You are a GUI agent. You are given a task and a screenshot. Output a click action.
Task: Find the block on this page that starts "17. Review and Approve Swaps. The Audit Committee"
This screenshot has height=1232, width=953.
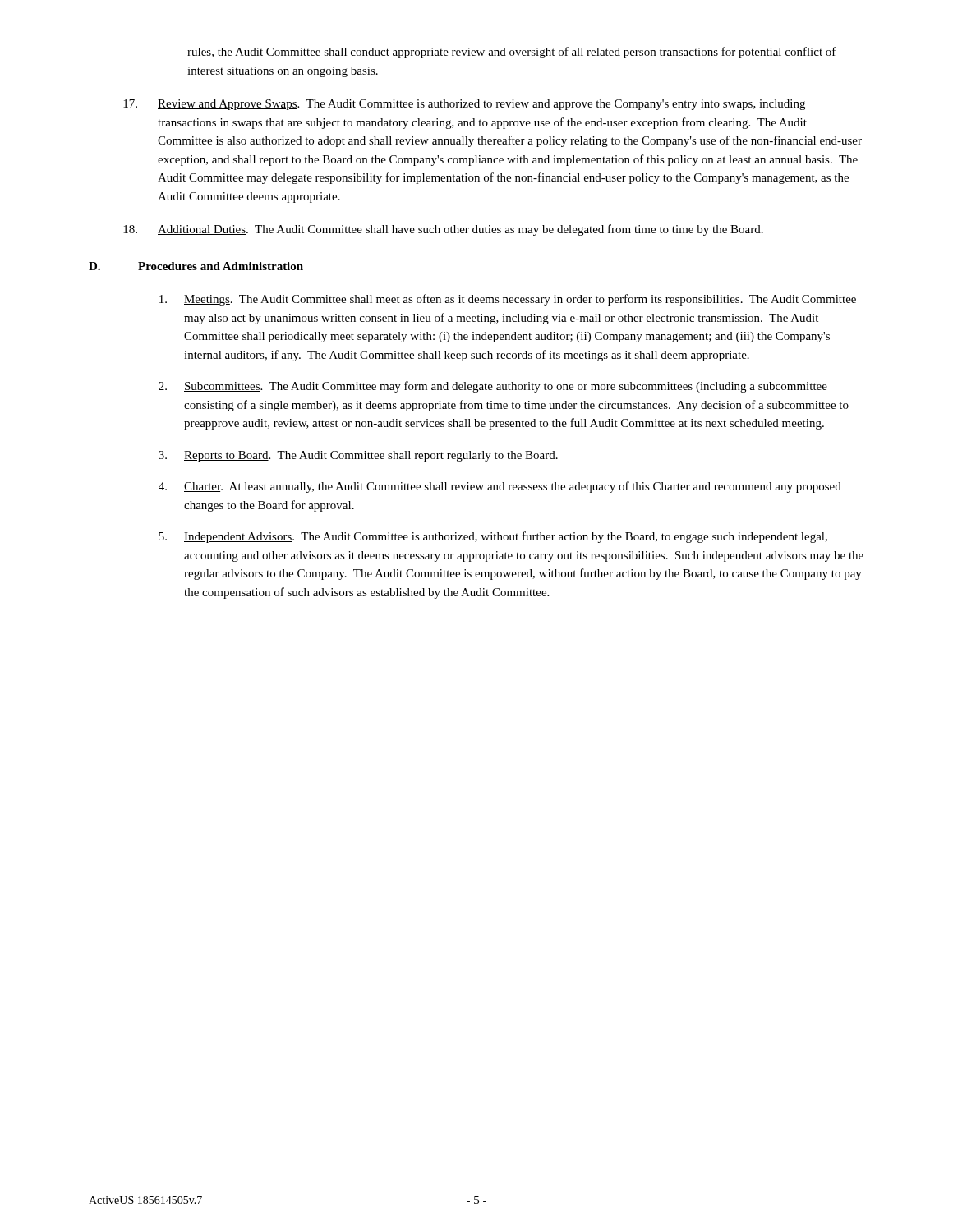(x=476, y=150)
